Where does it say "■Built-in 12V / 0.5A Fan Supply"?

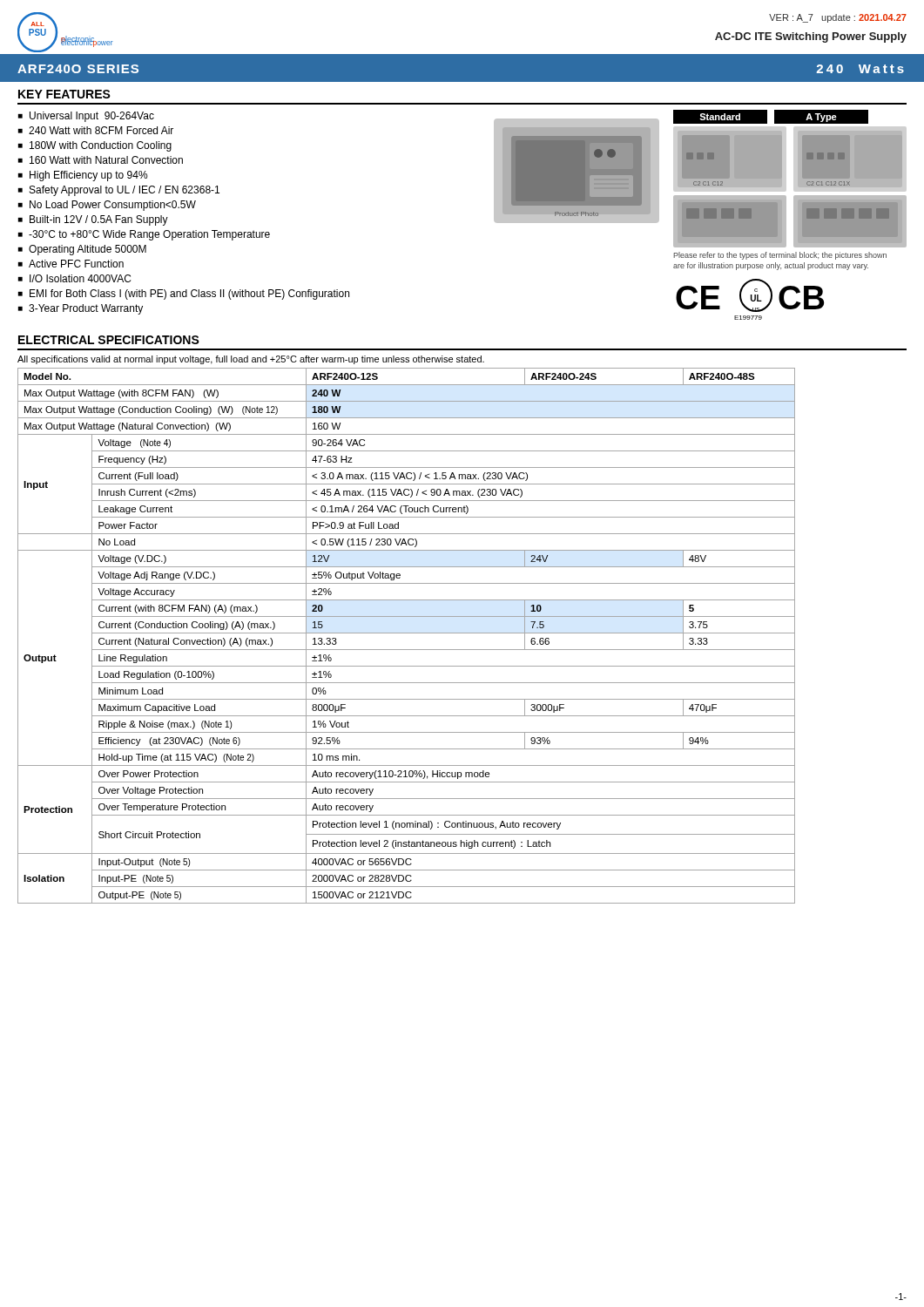pos(93,220)
